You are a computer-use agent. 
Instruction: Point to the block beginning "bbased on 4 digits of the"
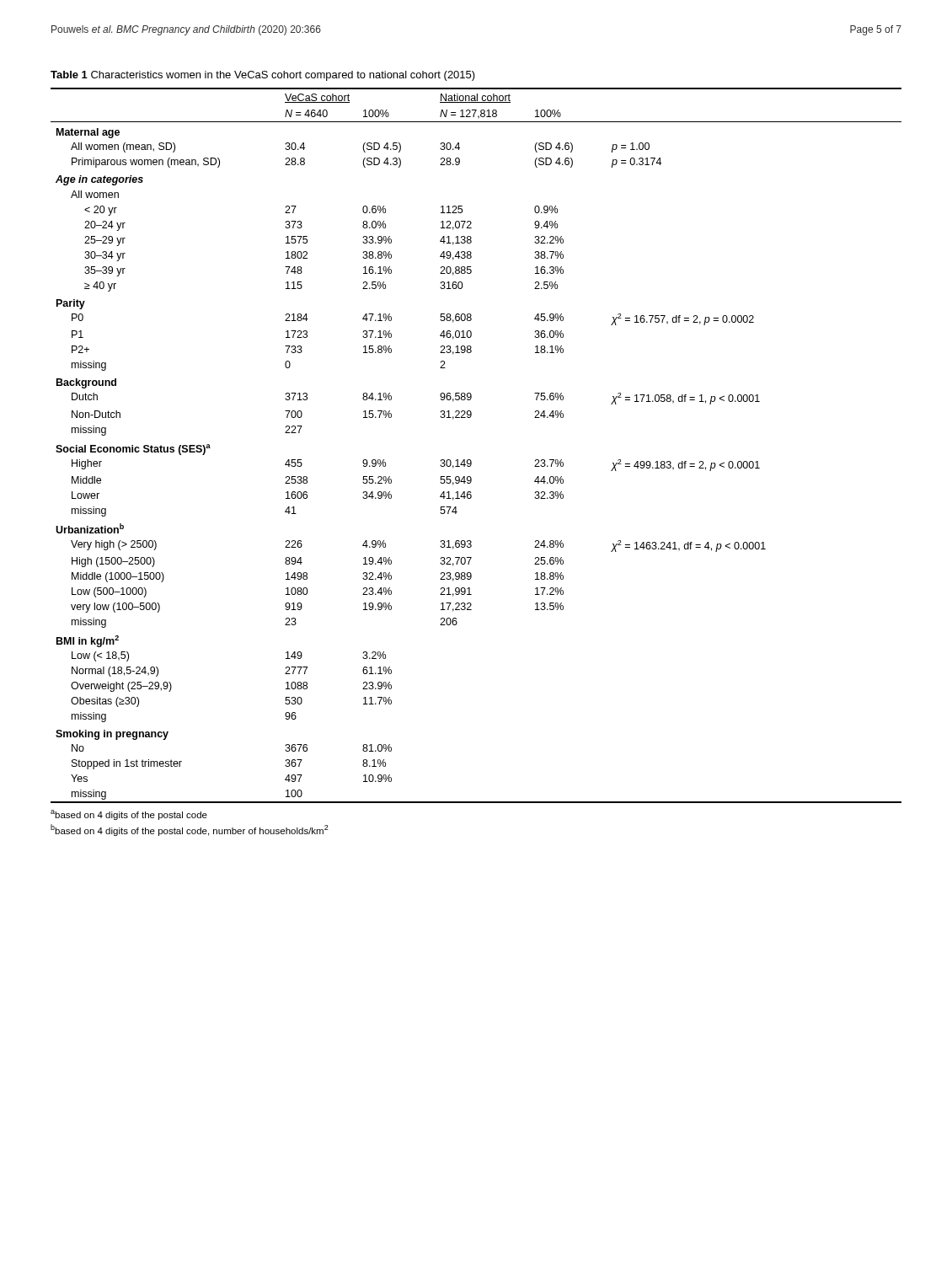coord(189,830)
